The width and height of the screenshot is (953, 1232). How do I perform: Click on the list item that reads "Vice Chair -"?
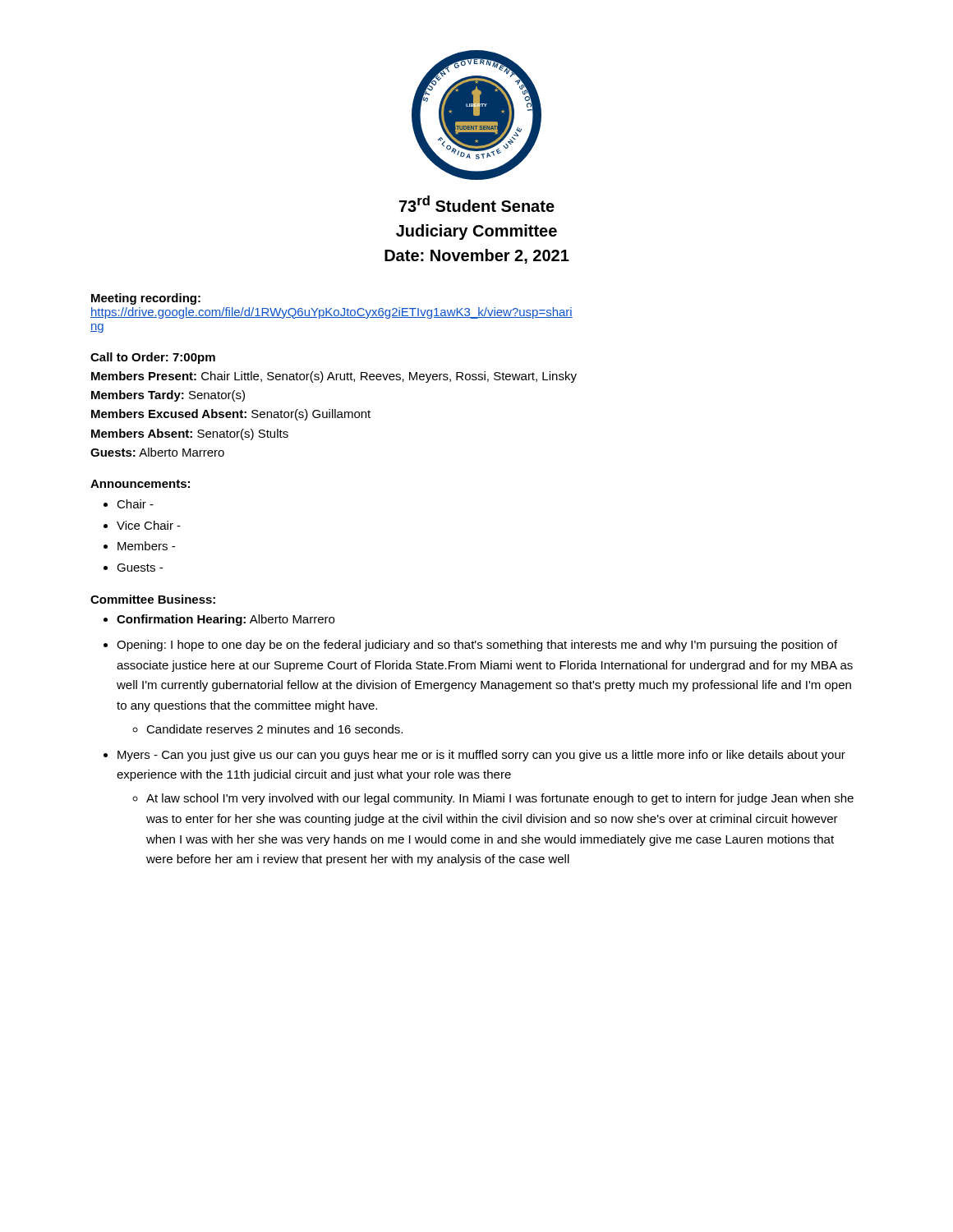tap(149, 525)
